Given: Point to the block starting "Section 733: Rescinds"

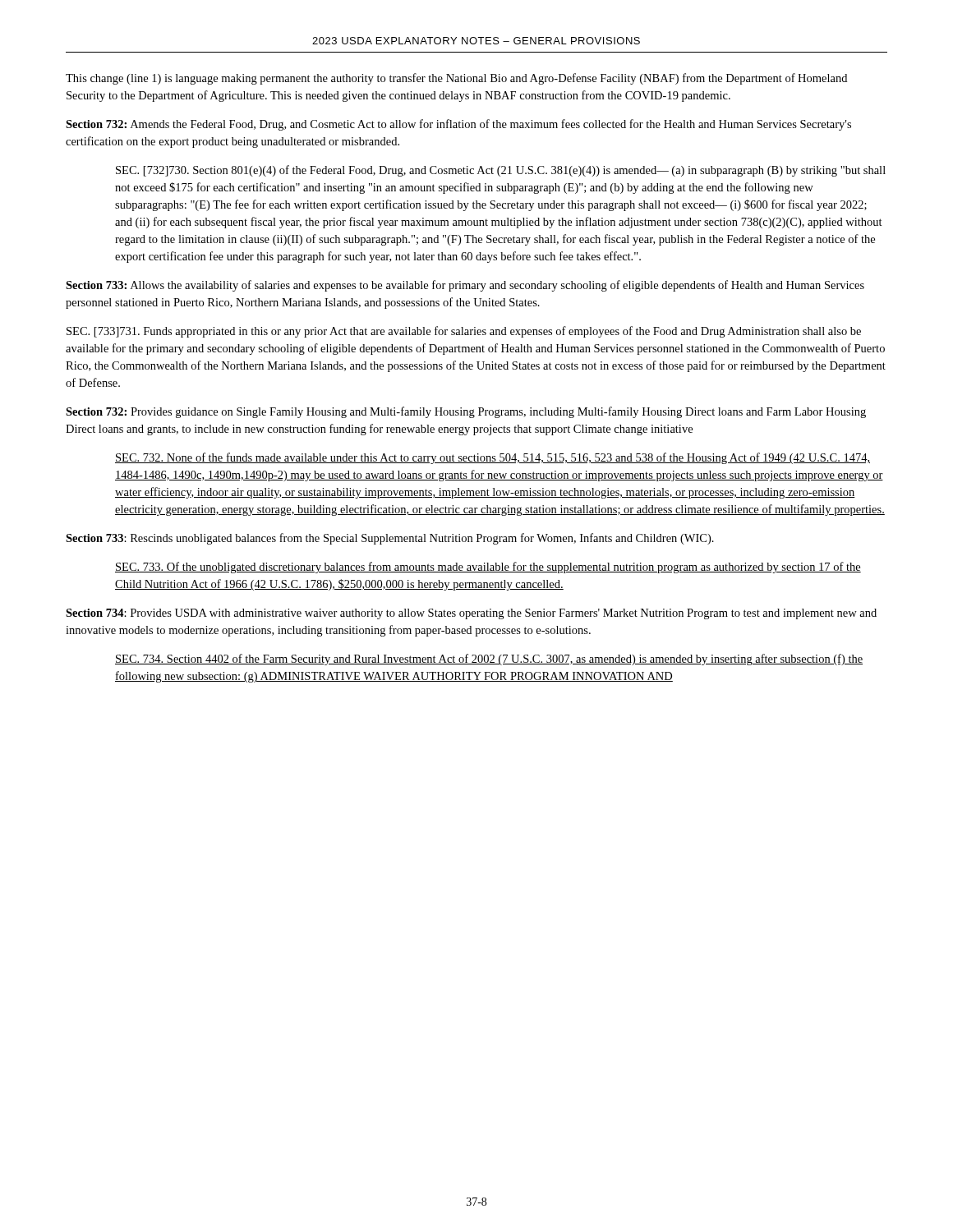Looking at the screenshot, I should 390,538.
